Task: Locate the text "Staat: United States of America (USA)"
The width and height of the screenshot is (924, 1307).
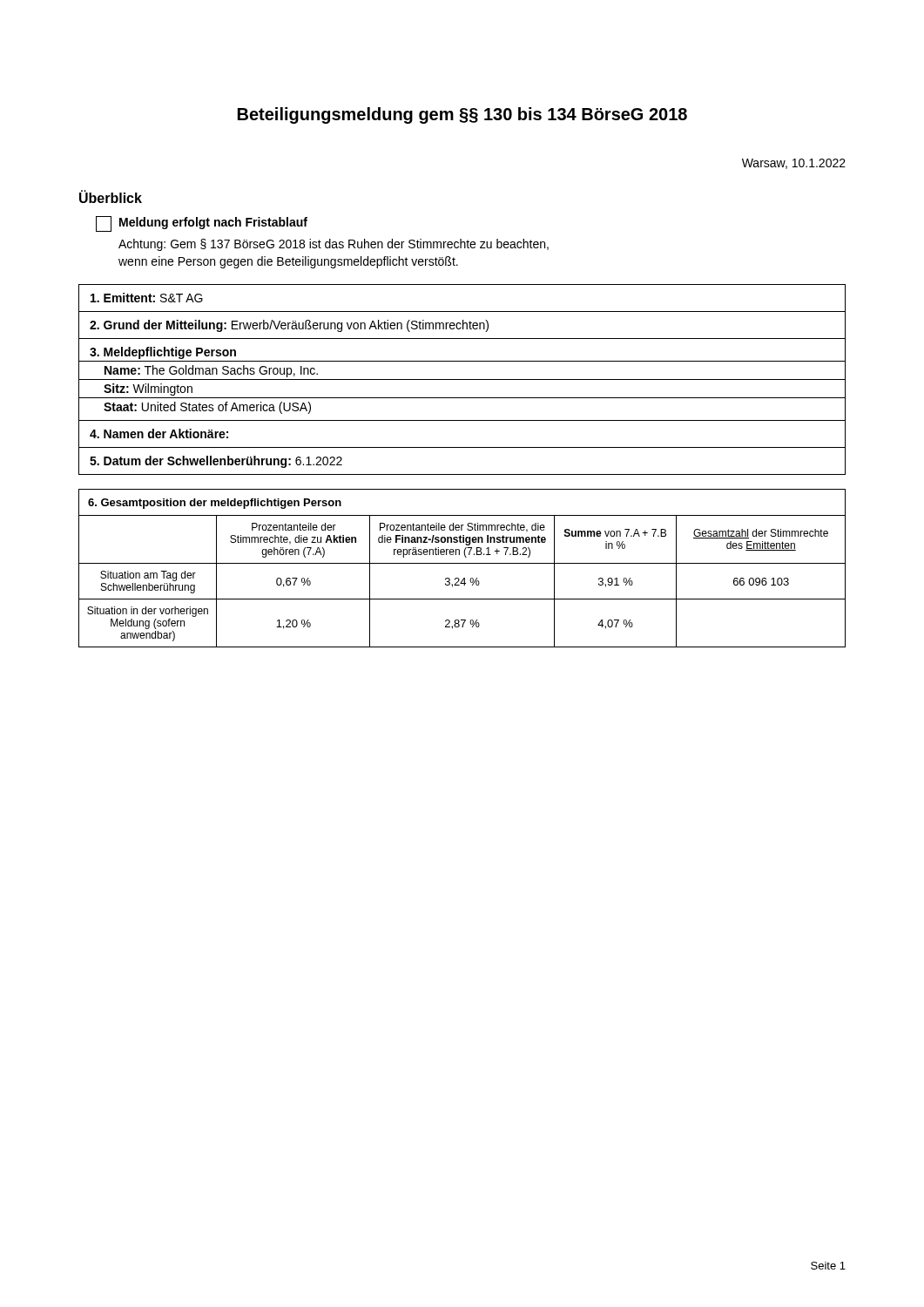Action: [x=208, y=407]
